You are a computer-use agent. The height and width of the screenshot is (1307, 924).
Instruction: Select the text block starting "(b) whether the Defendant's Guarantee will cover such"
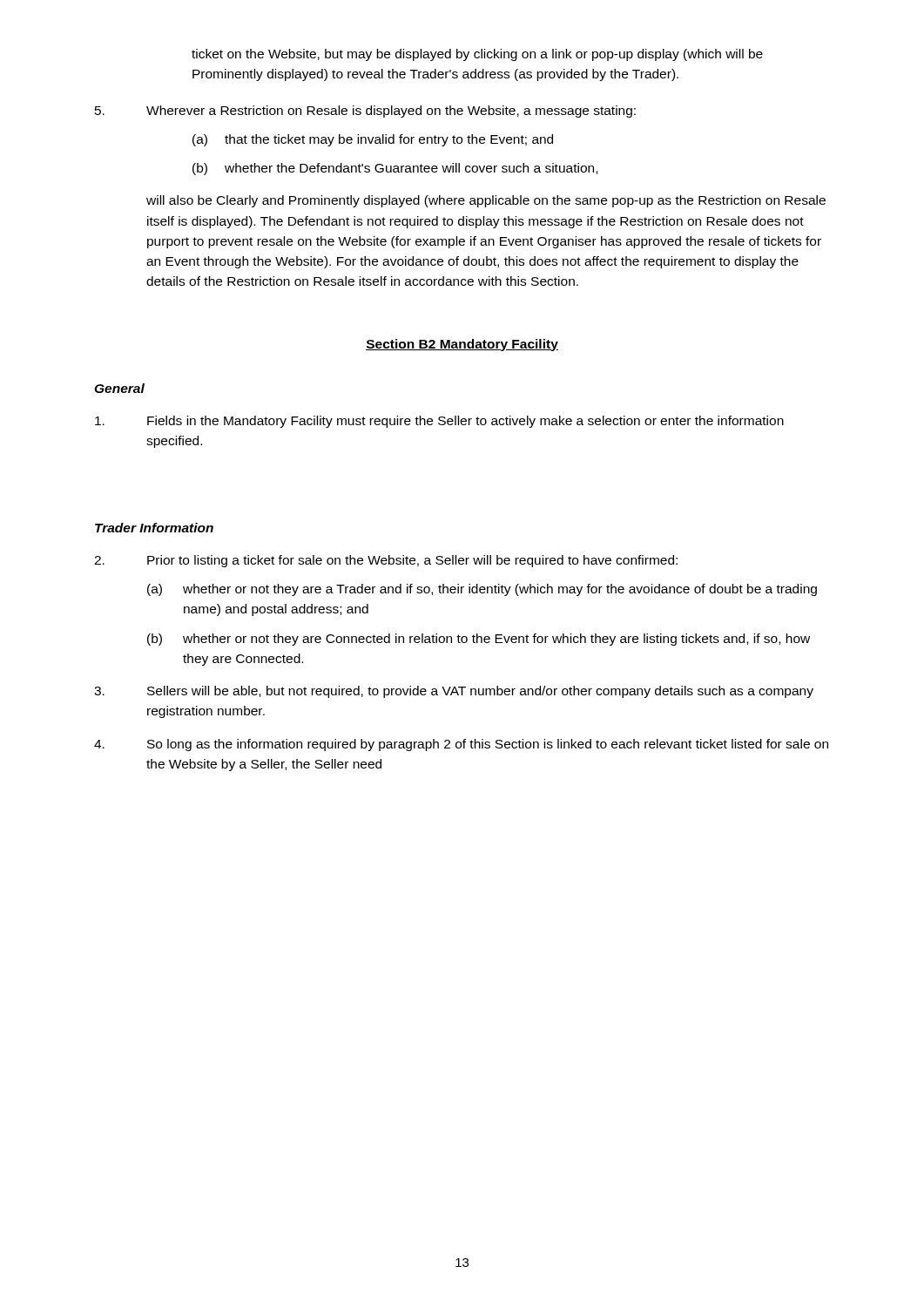click(x=511, y=168)
